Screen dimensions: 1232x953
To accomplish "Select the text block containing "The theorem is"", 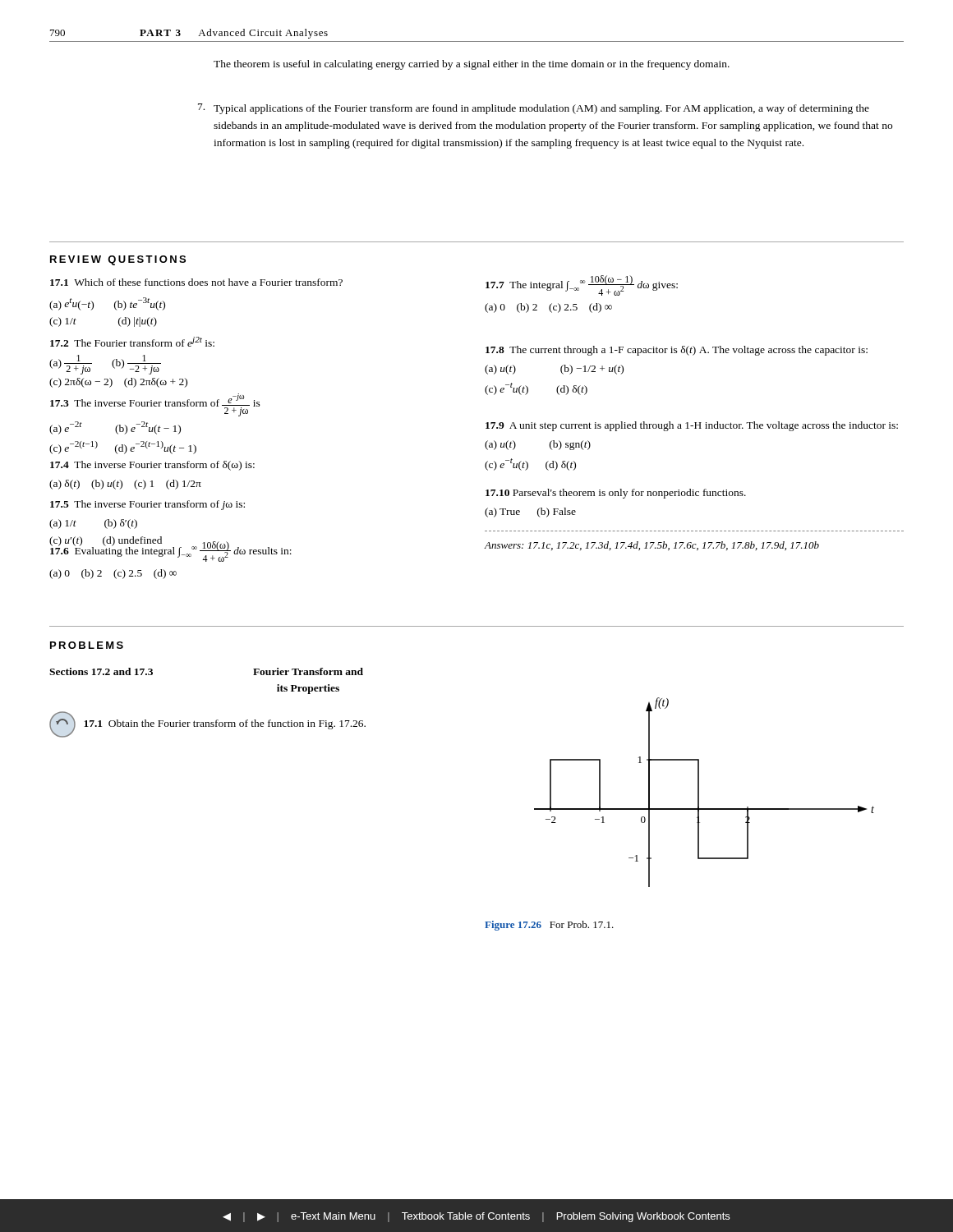I will click(472, 64).
